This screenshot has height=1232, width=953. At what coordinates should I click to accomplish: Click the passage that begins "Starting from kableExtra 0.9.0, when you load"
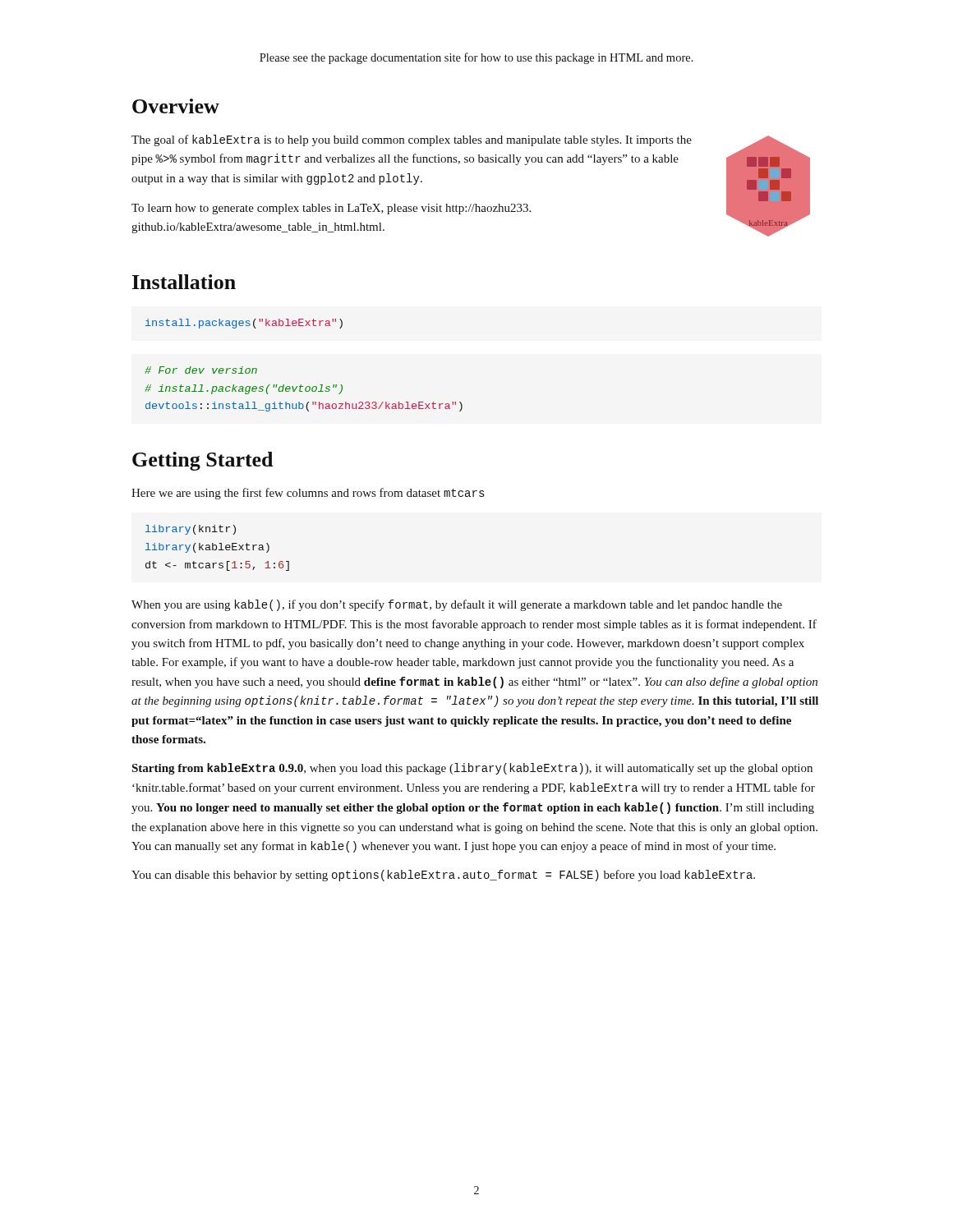[x=476, y=808]
